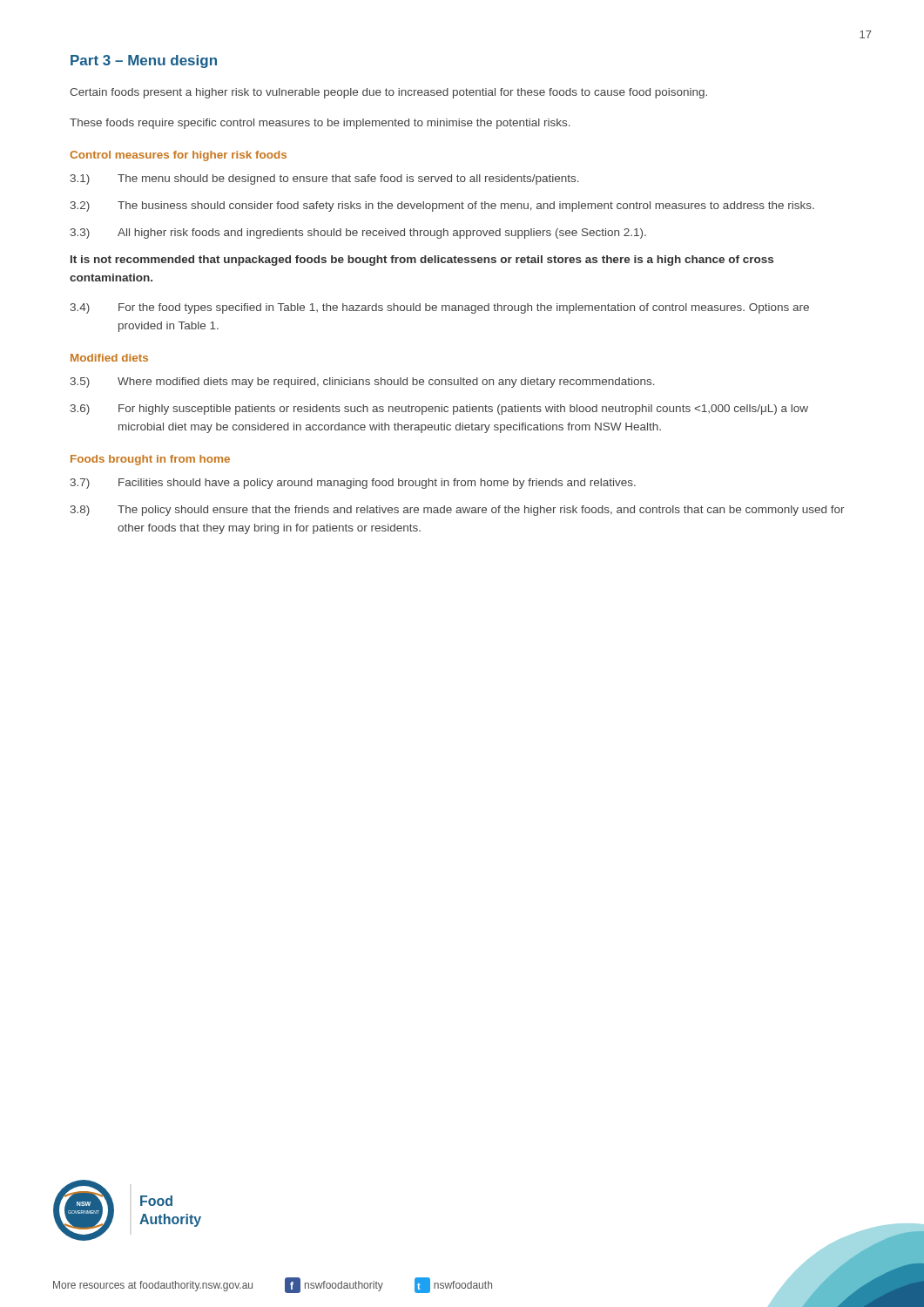
Task: Click on the text block that says "It is not recommended that unpackaged foods"
Action: [422, 268]
